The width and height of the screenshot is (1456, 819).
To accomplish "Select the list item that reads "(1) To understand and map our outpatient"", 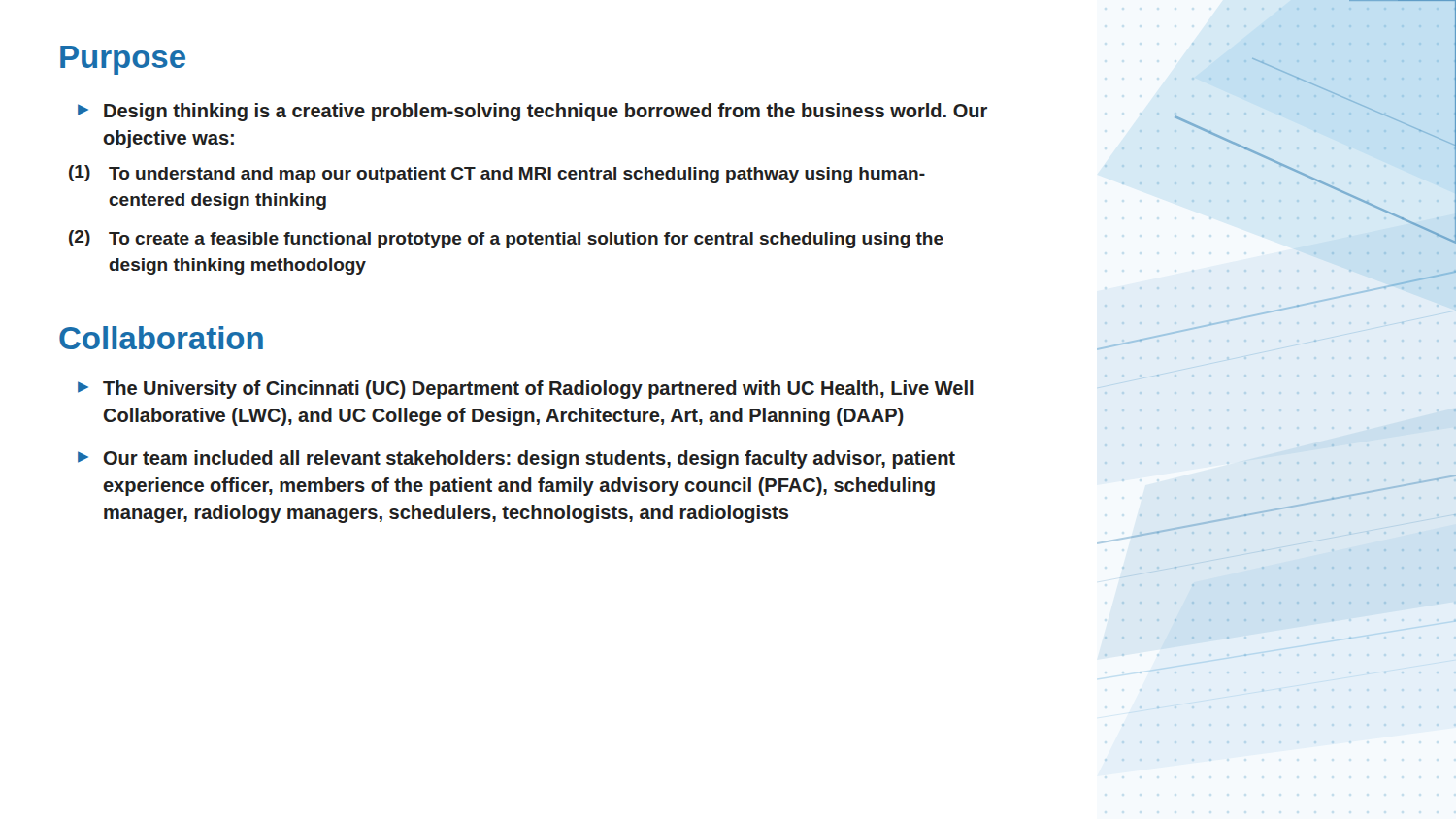I will (529, 187).
